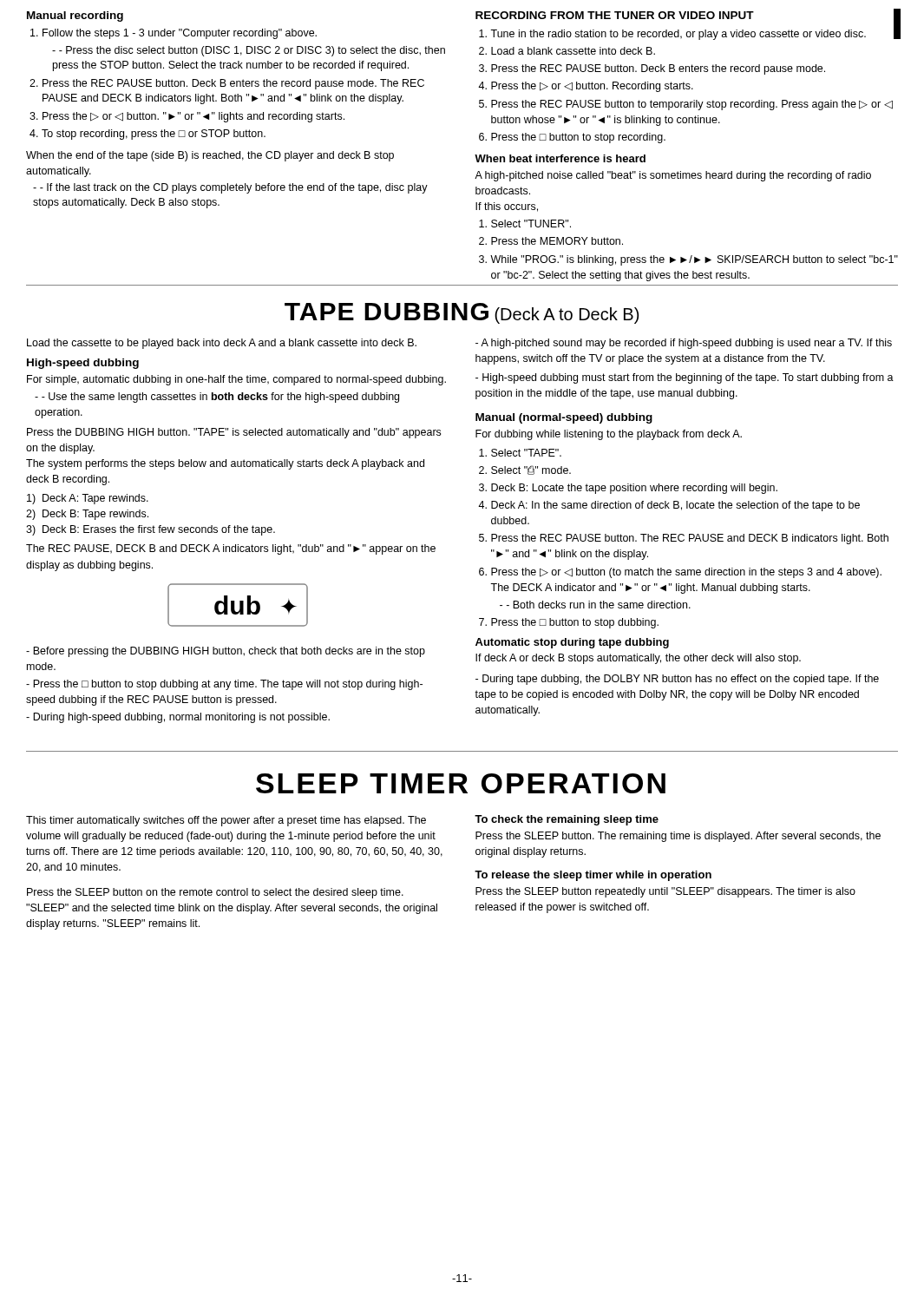Locate the passage starting "High-speed dubbing must start"

point(684,386)
